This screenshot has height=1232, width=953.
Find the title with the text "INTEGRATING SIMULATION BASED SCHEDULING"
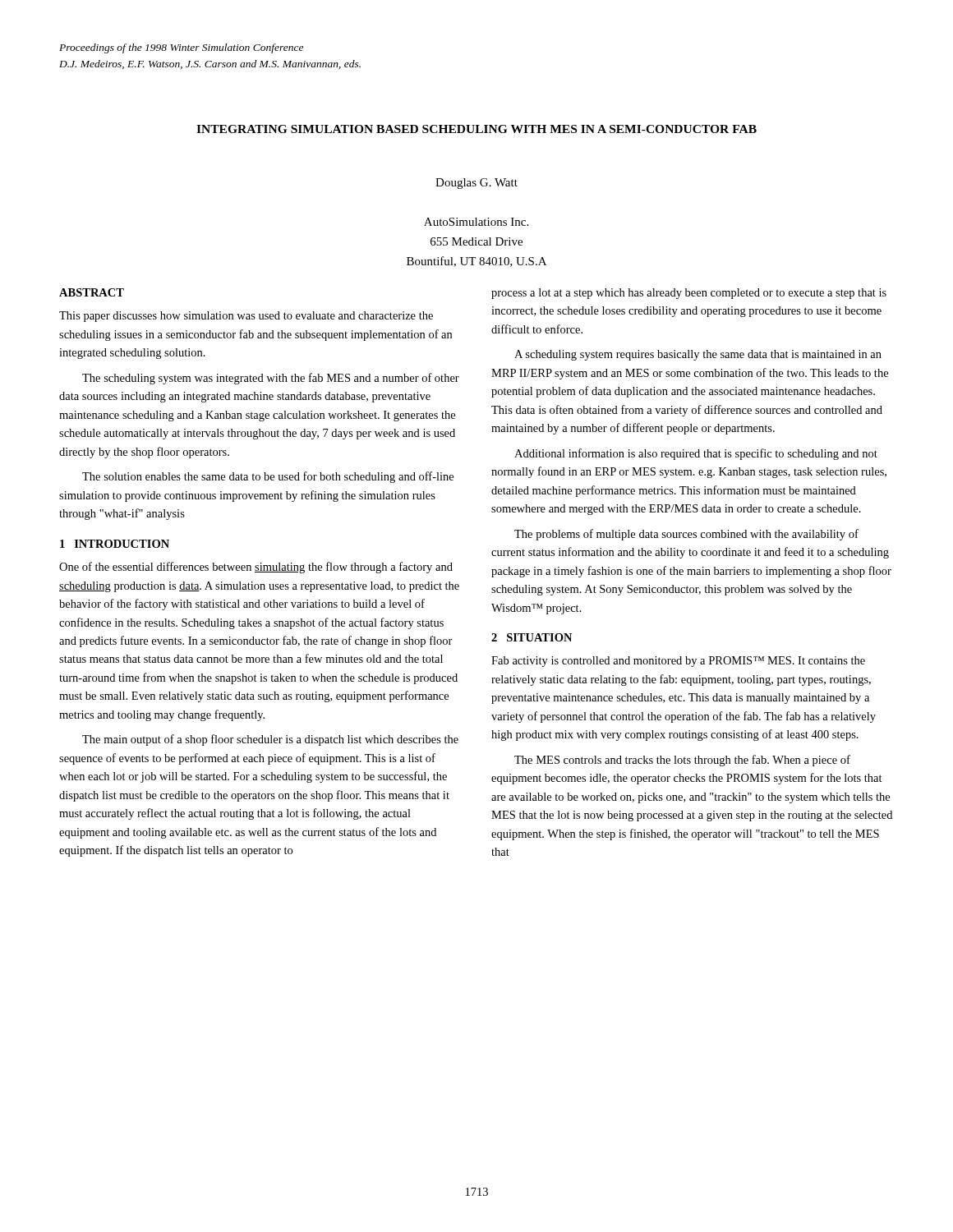tap(476, 129)
